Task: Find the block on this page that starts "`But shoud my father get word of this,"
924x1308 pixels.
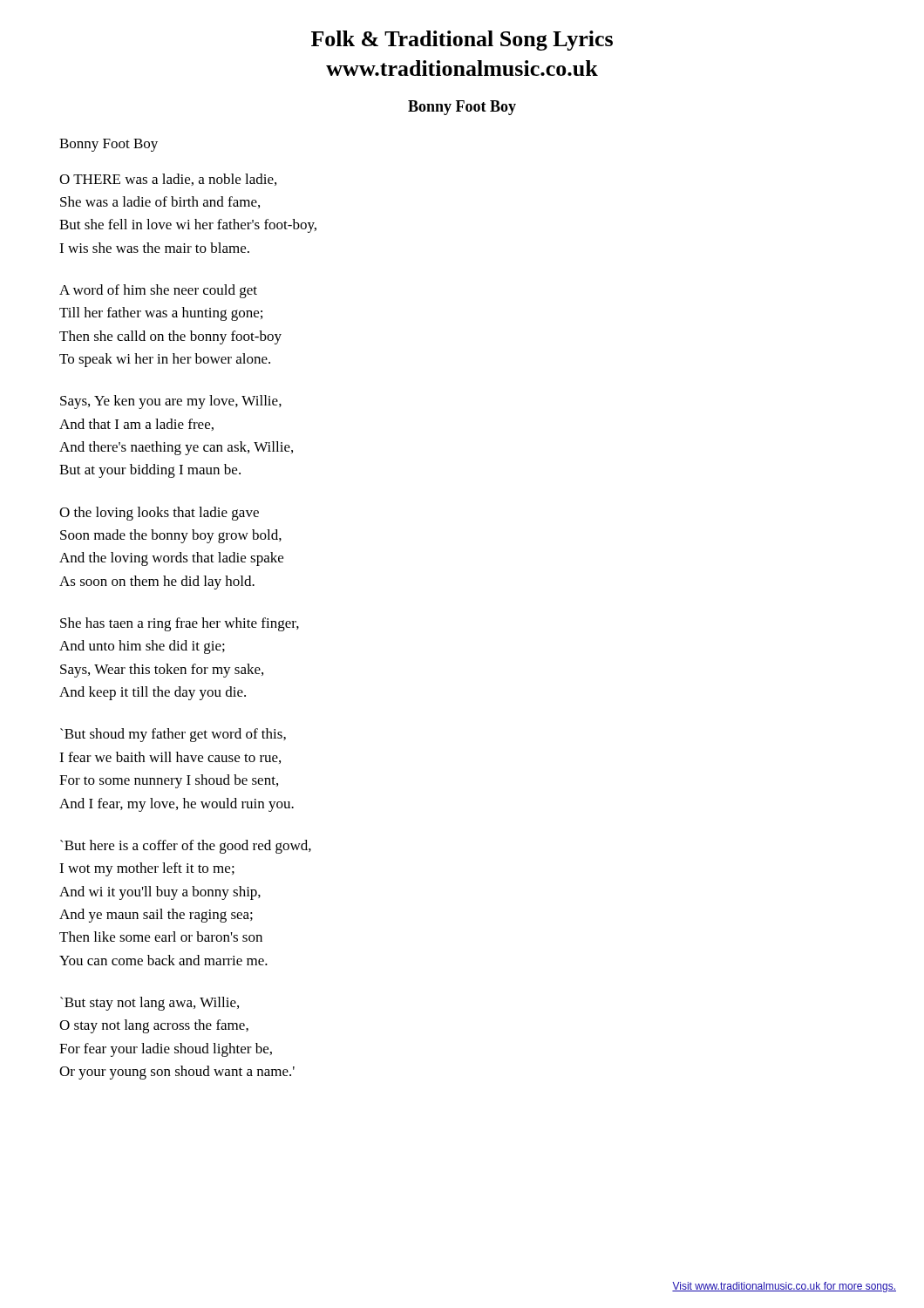Action: 177,769
